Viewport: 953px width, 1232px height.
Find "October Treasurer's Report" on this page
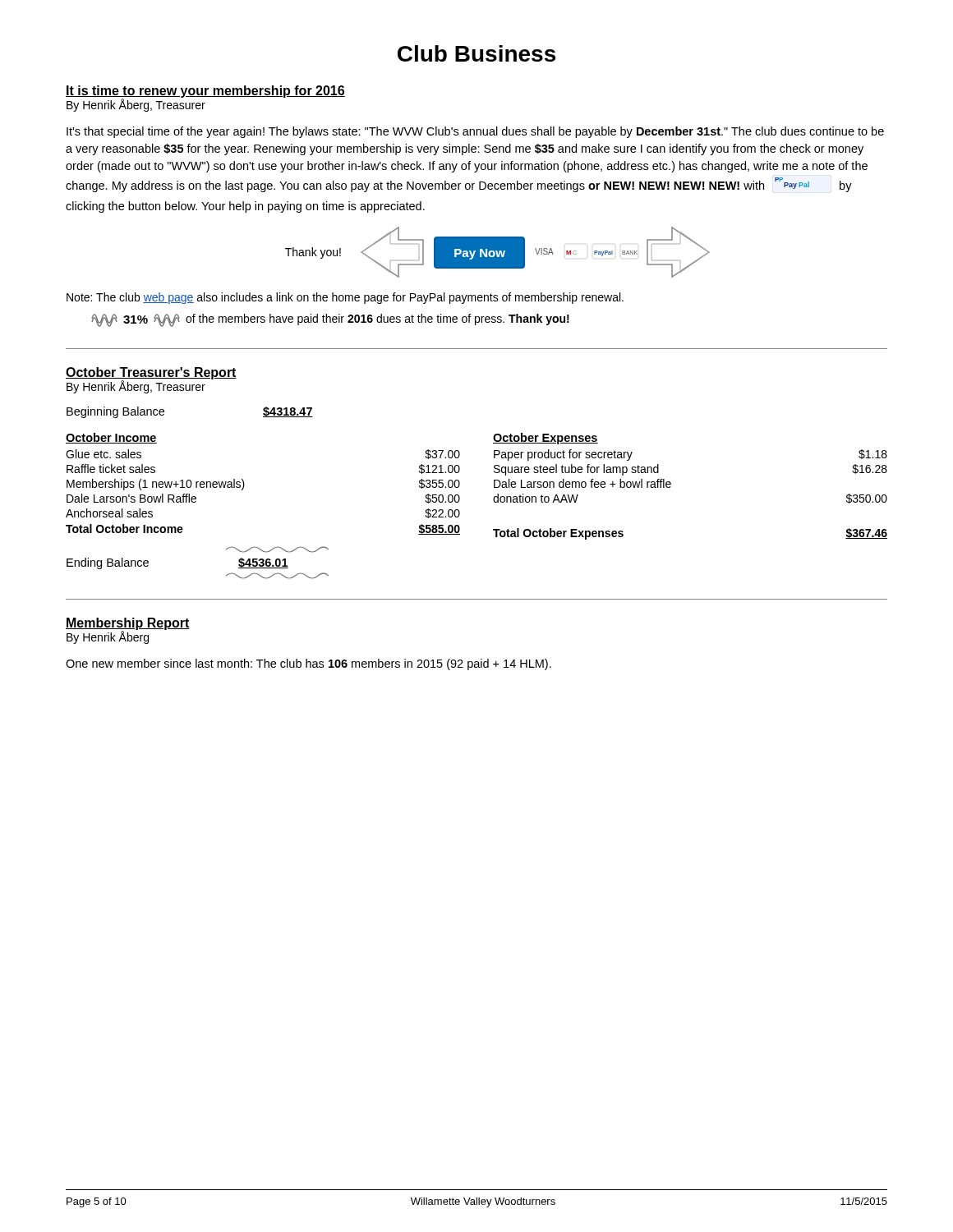[151, 373]
